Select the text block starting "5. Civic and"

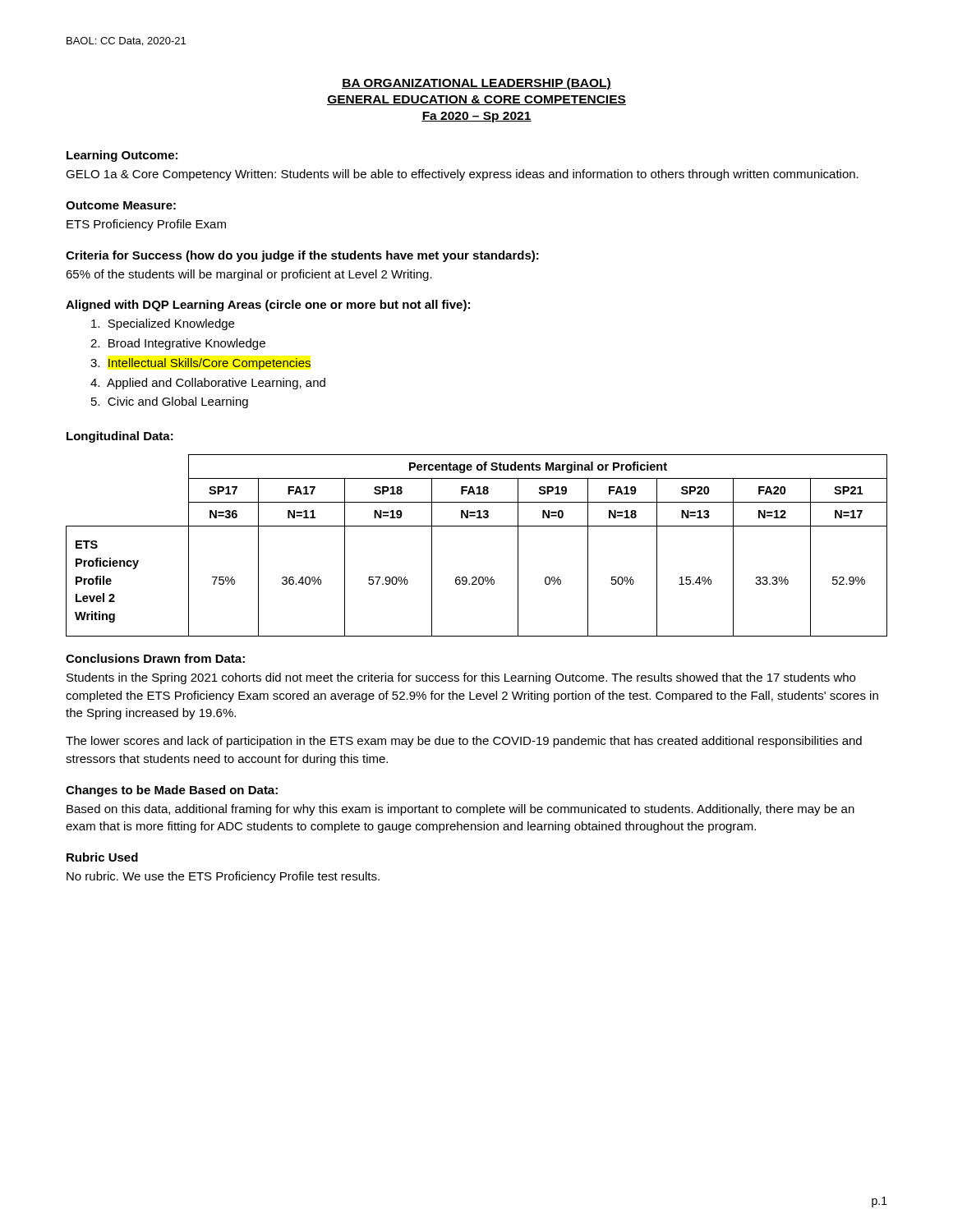tap(169, 401)
